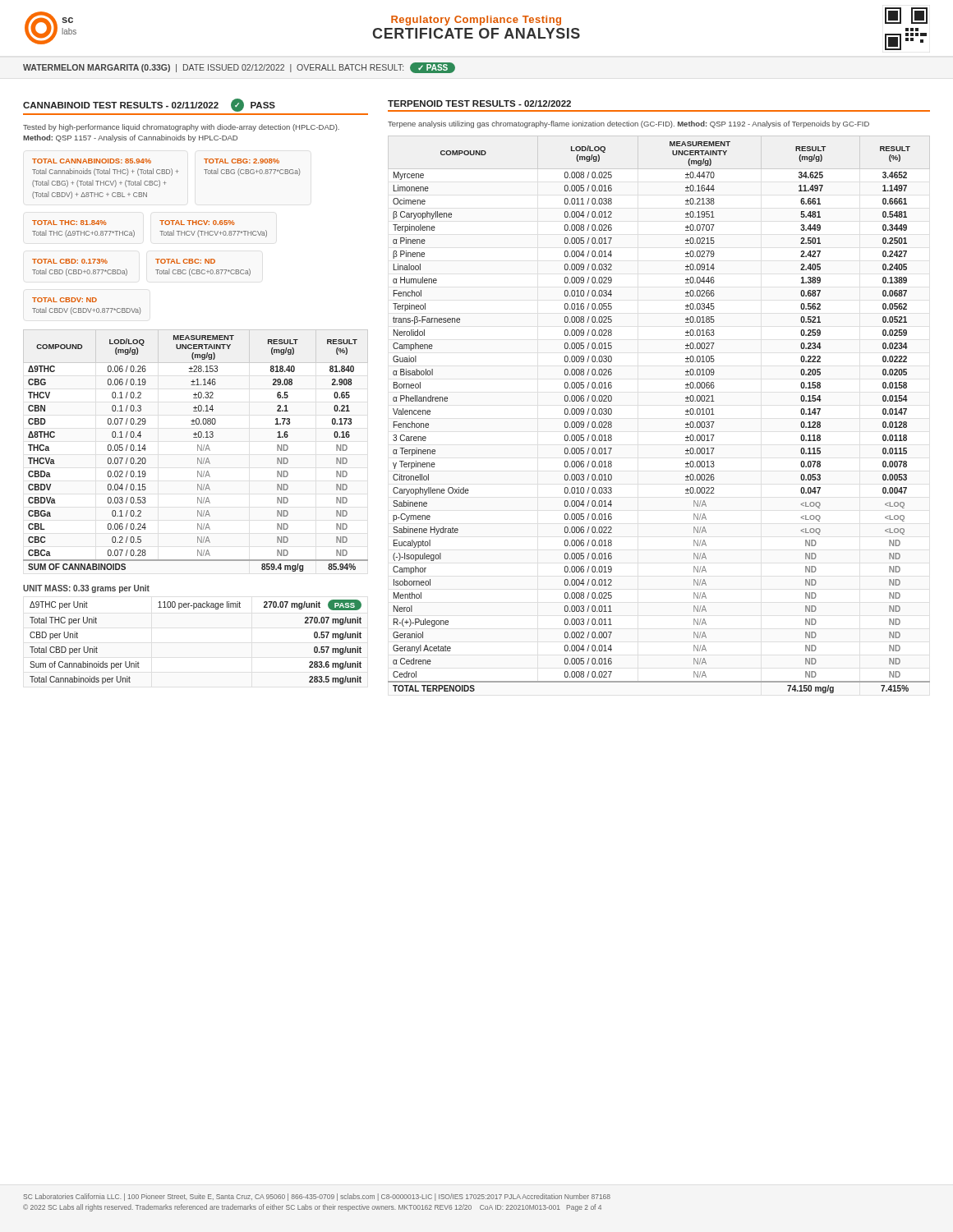Click on the text block with the text "Tested by high-performance liquid chromatography"
Viewport: 953px width, 1232px height.
click(181, 132)
